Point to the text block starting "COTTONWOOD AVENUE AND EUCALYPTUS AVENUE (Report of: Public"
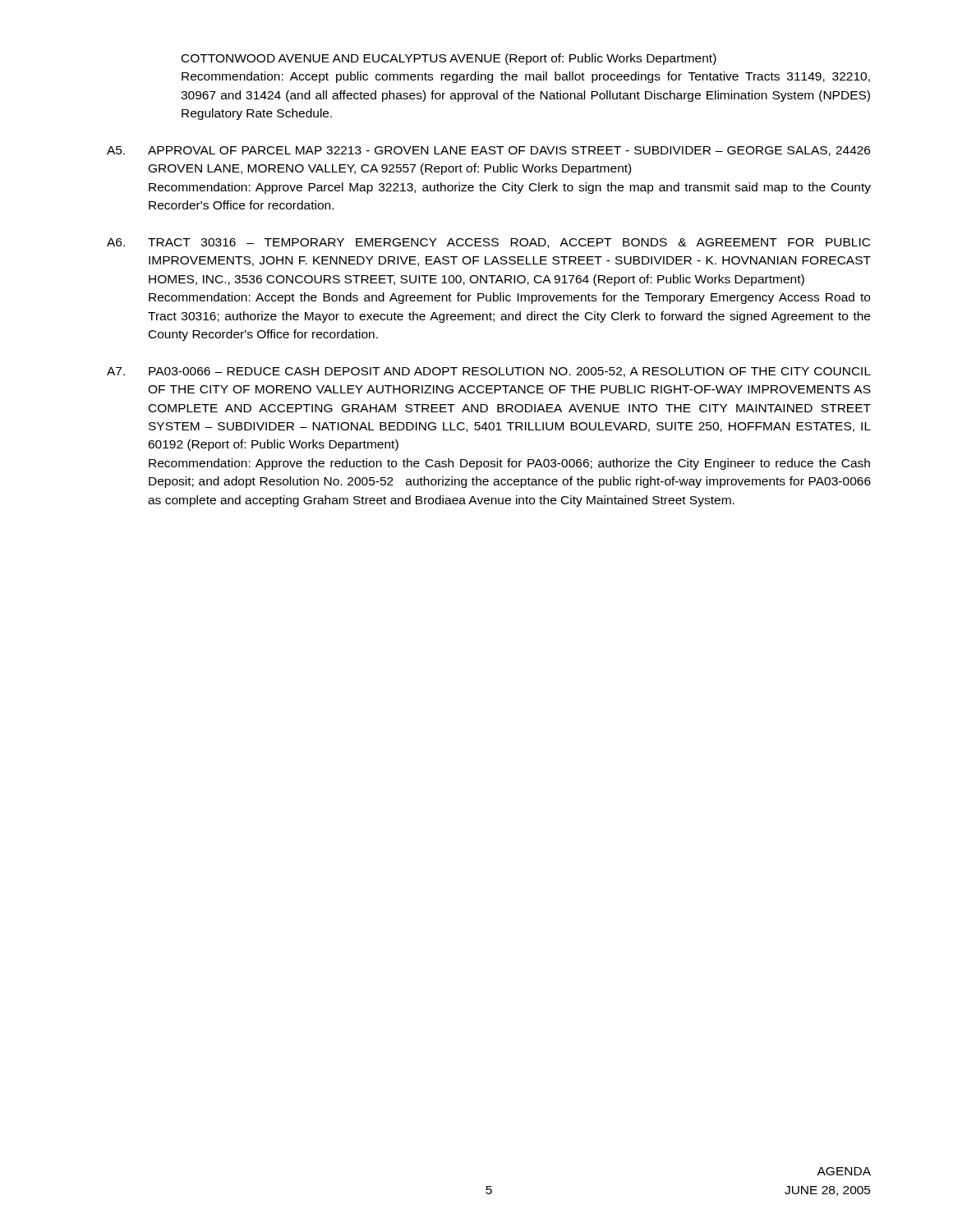The image size is (953, 1232). pyautogui.click(x=526, y=86)
